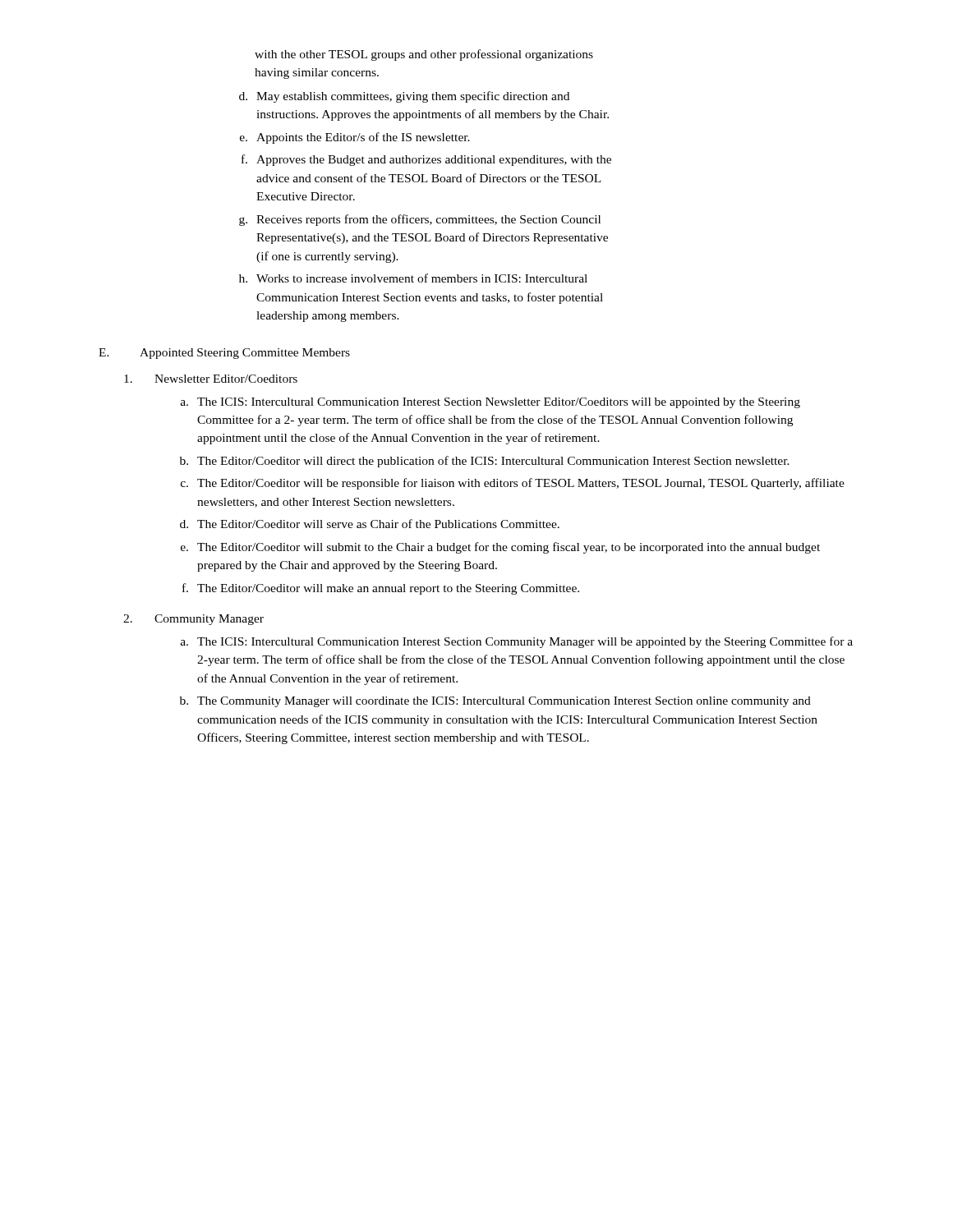Find the passage starting "e. The Editor/Coeditor"
The width and height of the screenshot is (953, 1232).
click(504, 556)
